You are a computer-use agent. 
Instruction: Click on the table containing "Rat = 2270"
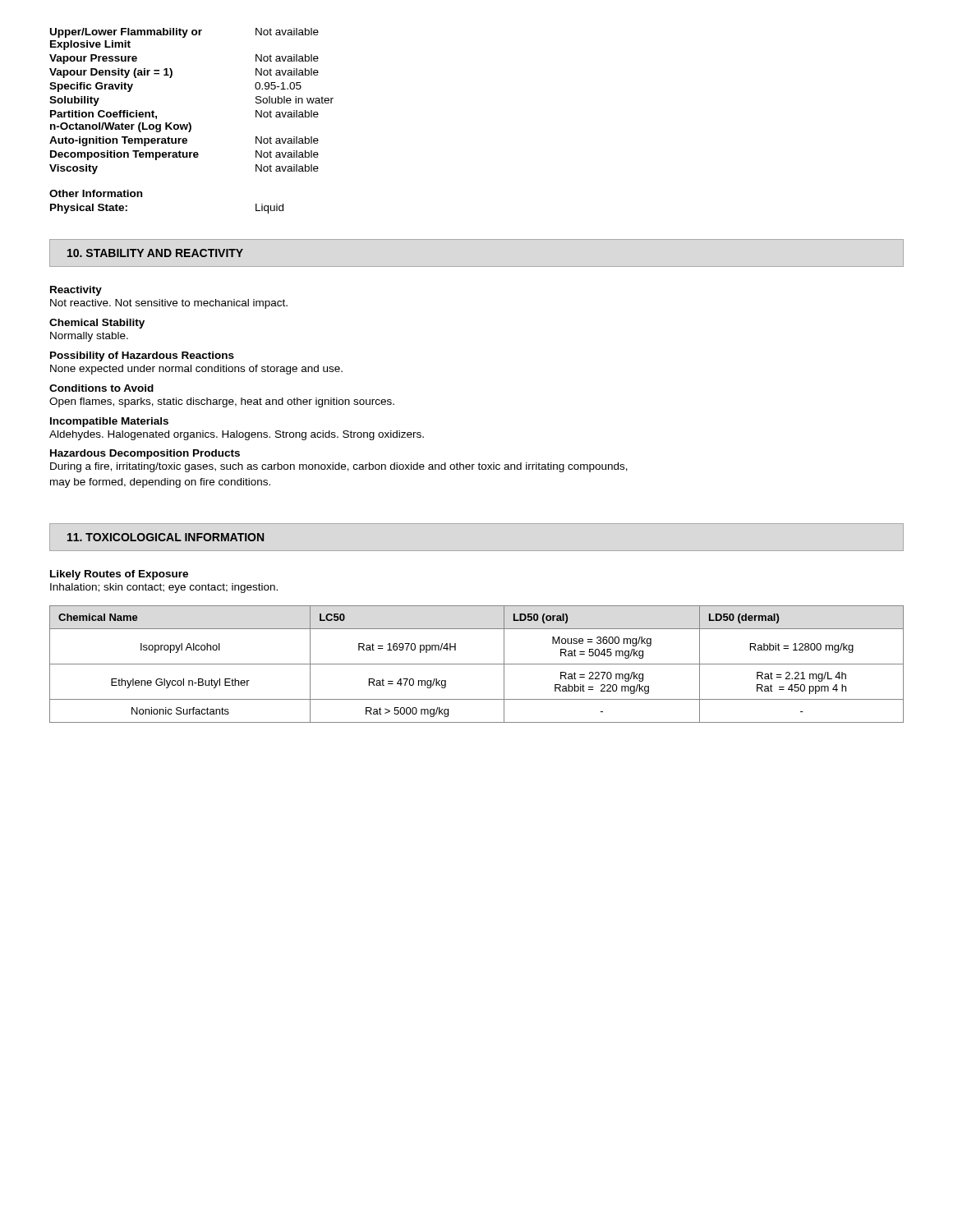476,664
